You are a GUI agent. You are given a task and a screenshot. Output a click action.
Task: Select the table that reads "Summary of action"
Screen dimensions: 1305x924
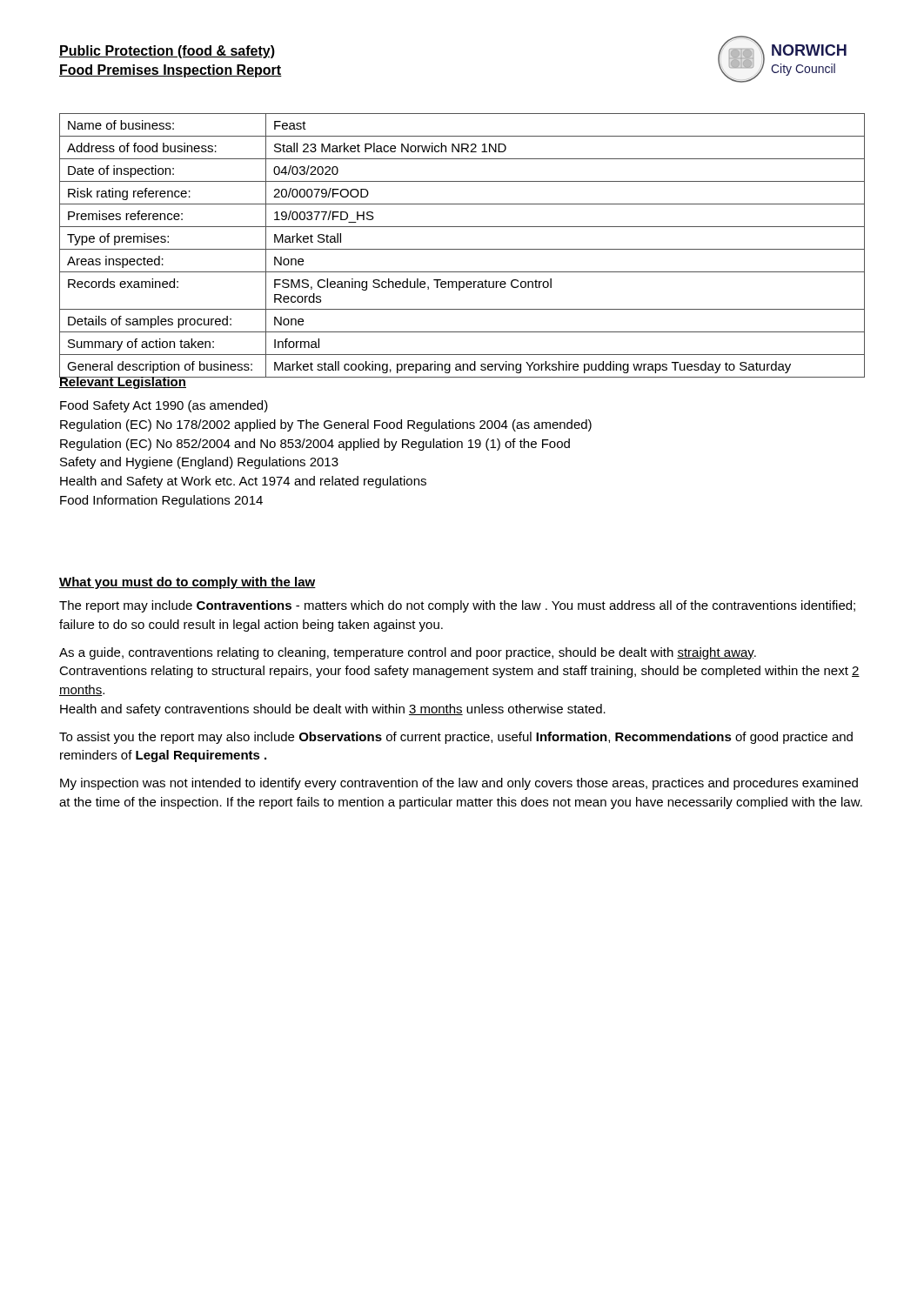tap(462, 245)
